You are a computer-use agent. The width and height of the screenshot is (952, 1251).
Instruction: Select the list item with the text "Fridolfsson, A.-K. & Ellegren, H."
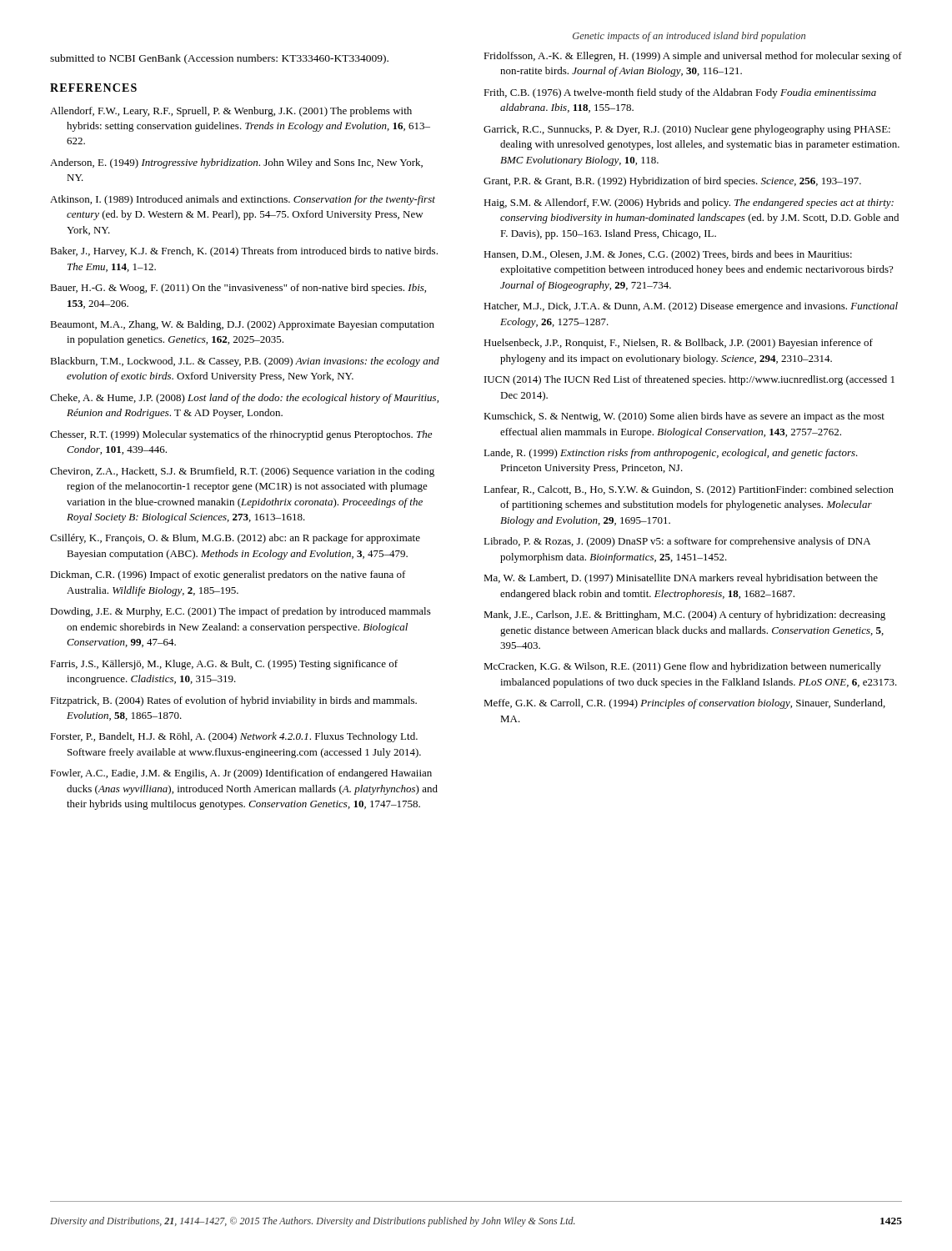(x=693, y=63)
